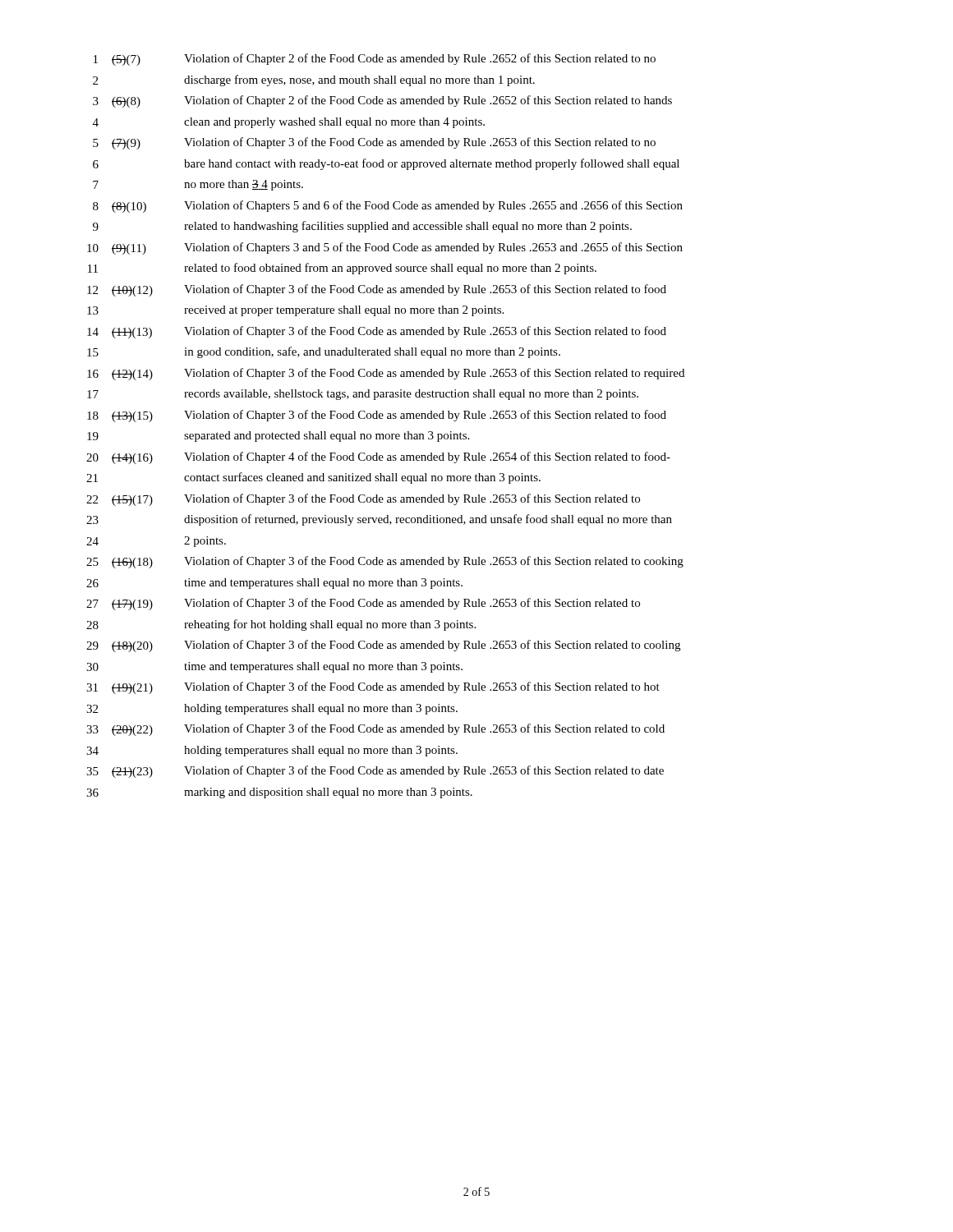The height and width of the screenshot is (1232, 953).
Task: Find the text starting "10 (9)(11) Violation of Chapters 3 and 5"
Action: click(x=476, y=247)
